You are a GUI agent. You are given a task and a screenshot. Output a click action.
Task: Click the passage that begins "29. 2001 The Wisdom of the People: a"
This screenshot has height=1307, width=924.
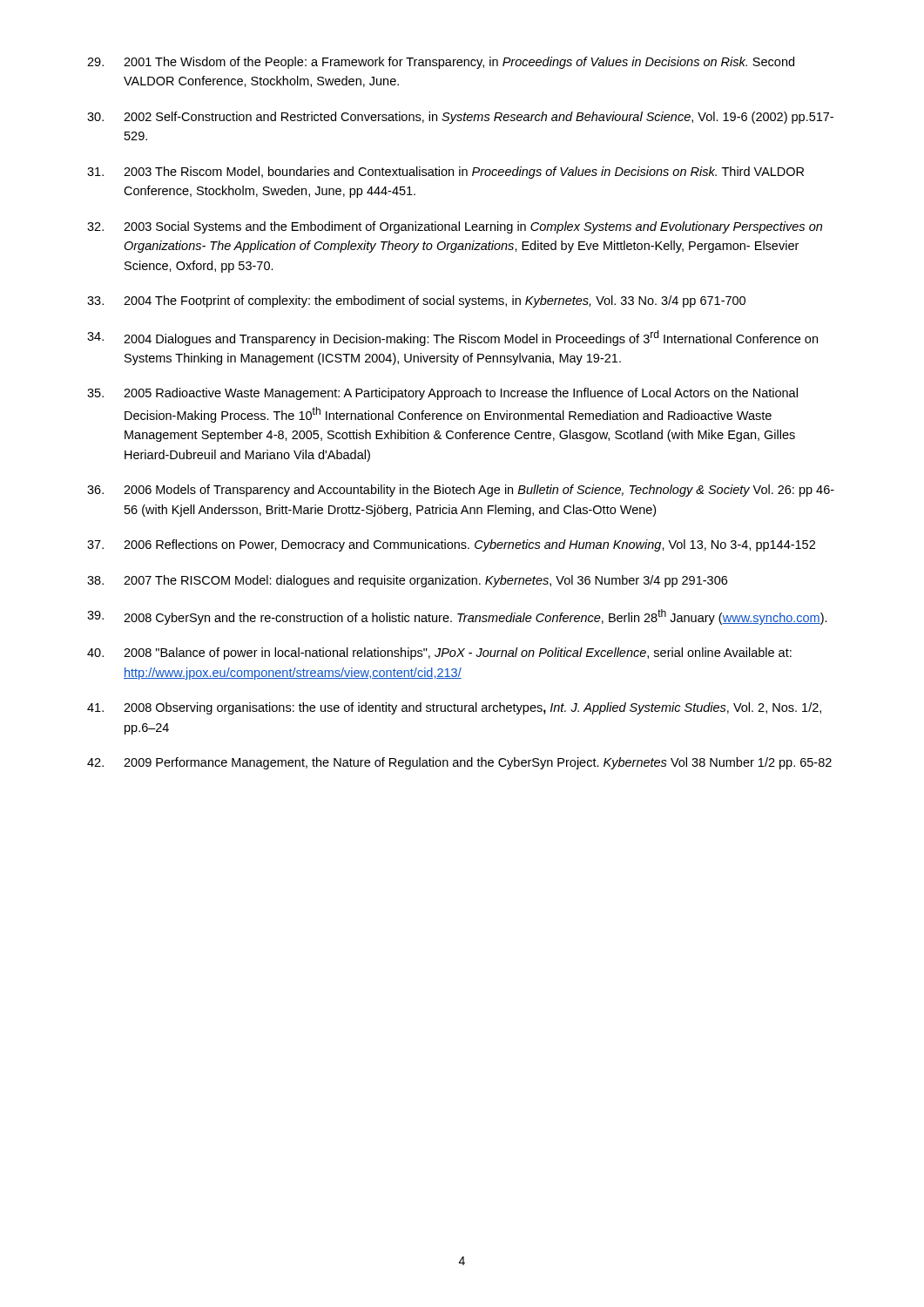click(462, 72)
